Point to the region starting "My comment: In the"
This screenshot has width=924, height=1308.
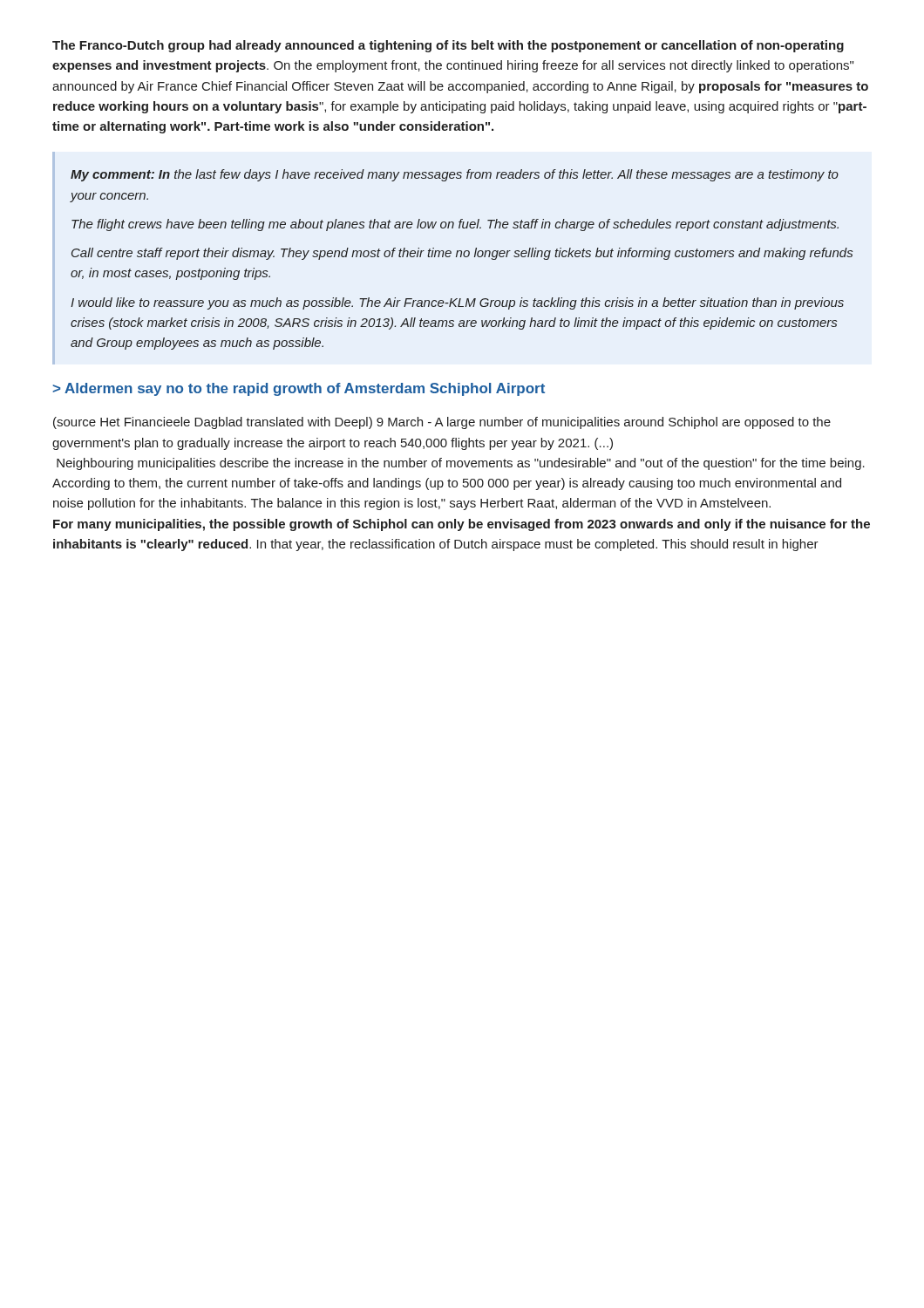pos(463,258)
